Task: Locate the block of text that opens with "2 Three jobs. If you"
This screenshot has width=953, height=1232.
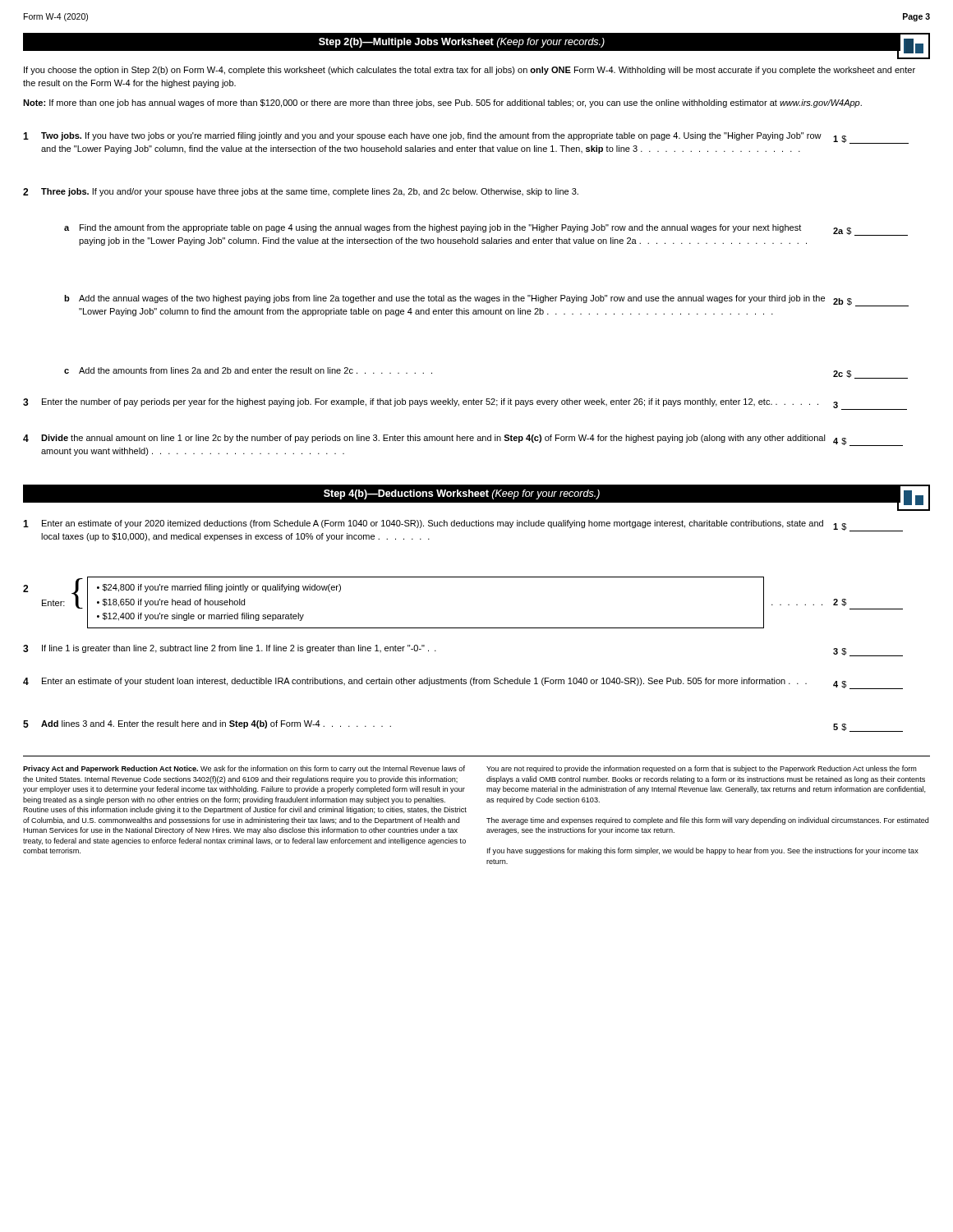Action: (476, 192)
